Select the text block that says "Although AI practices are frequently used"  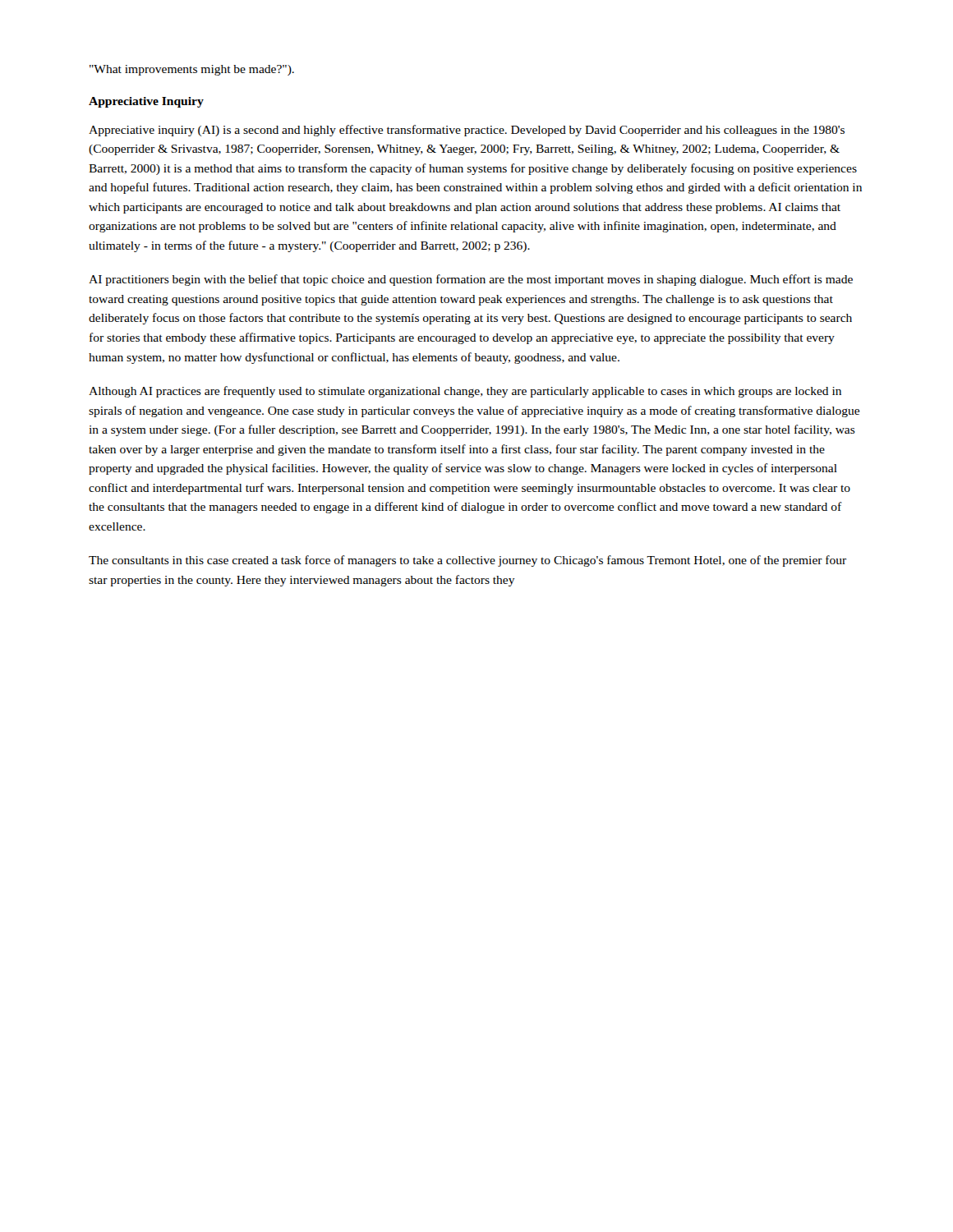(474, 458)
